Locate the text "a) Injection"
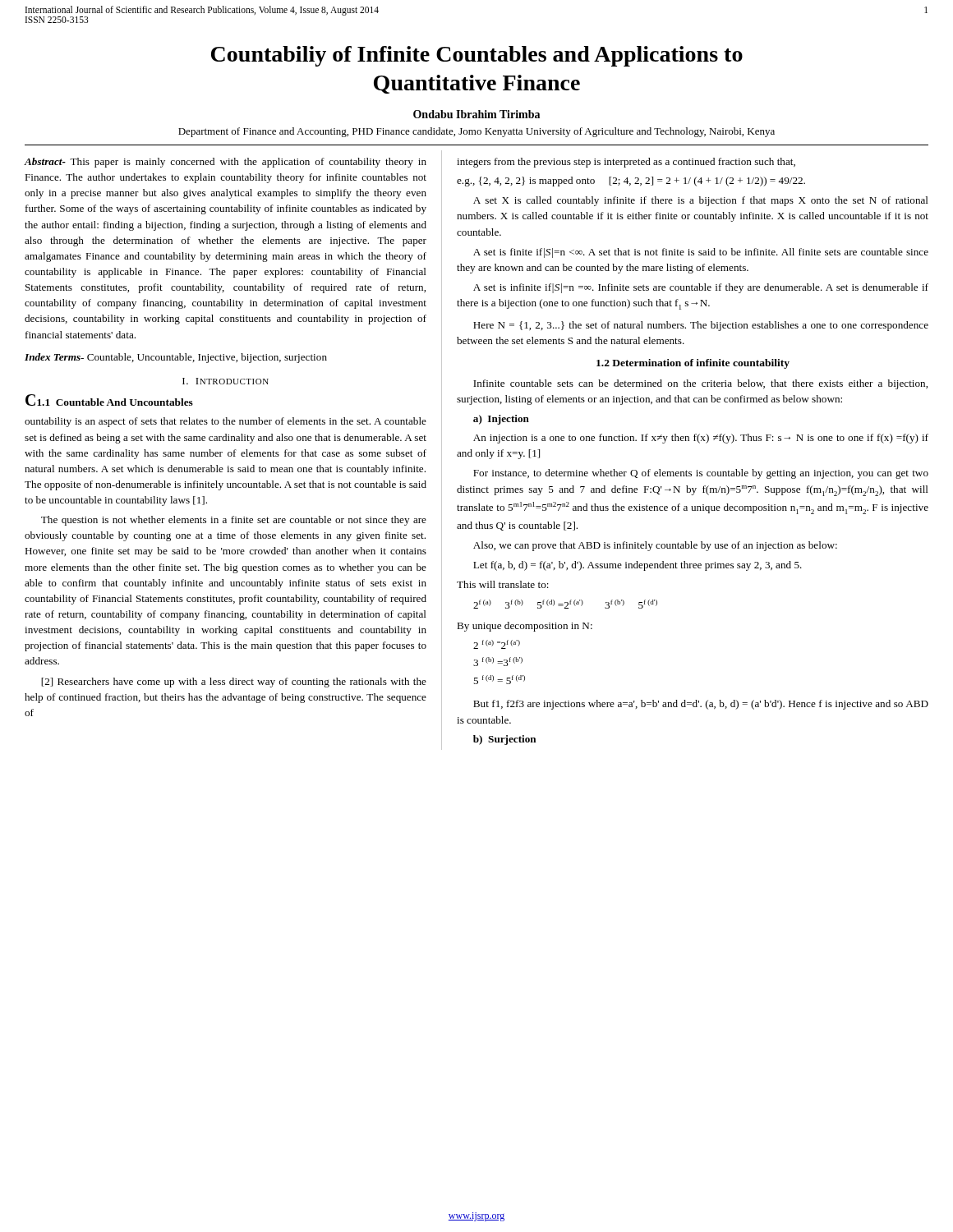The image size is (953, 1232). [x=501, y=418]
